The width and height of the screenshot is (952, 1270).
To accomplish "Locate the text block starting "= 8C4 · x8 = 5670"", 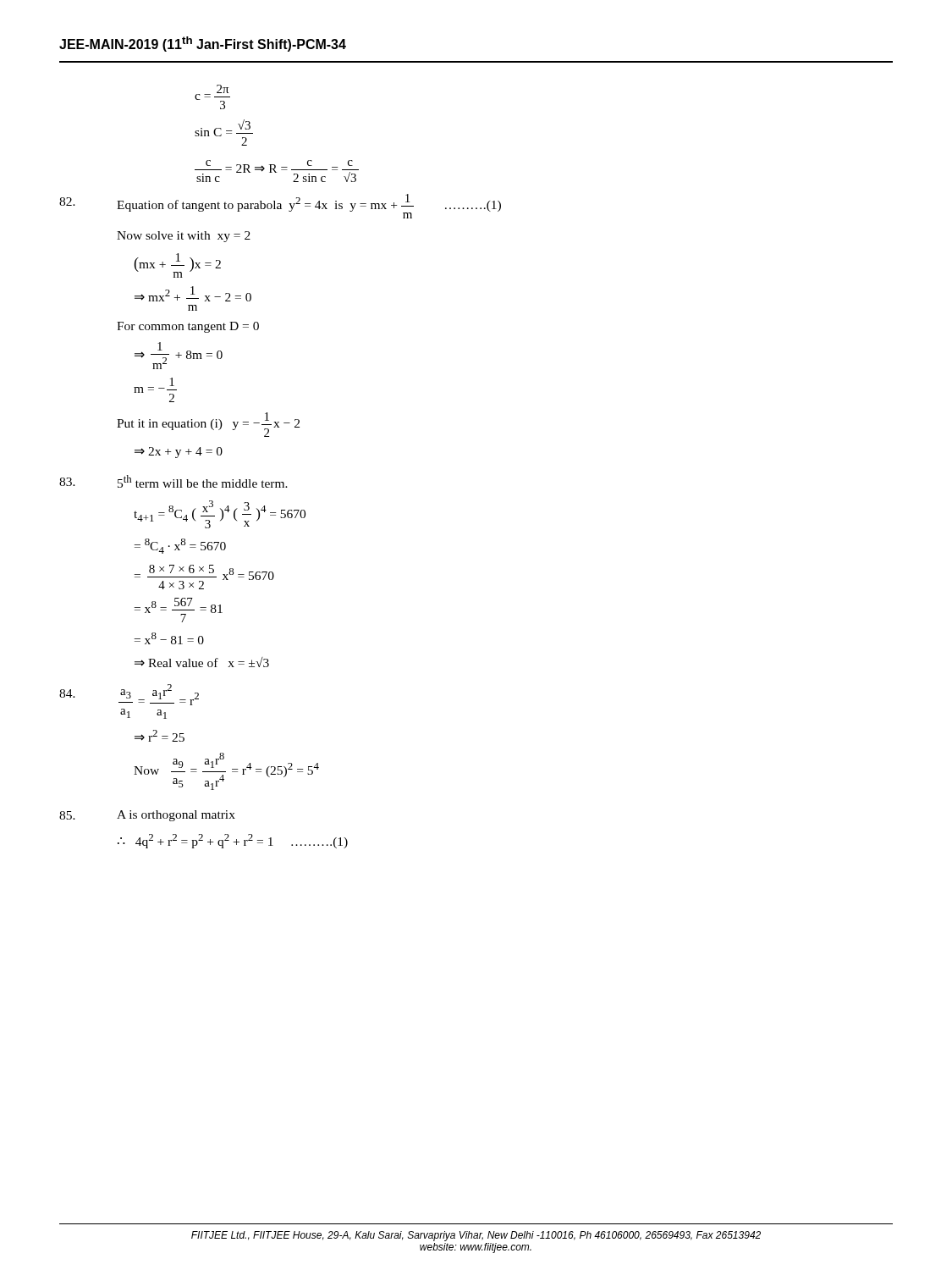I will 180,545.
